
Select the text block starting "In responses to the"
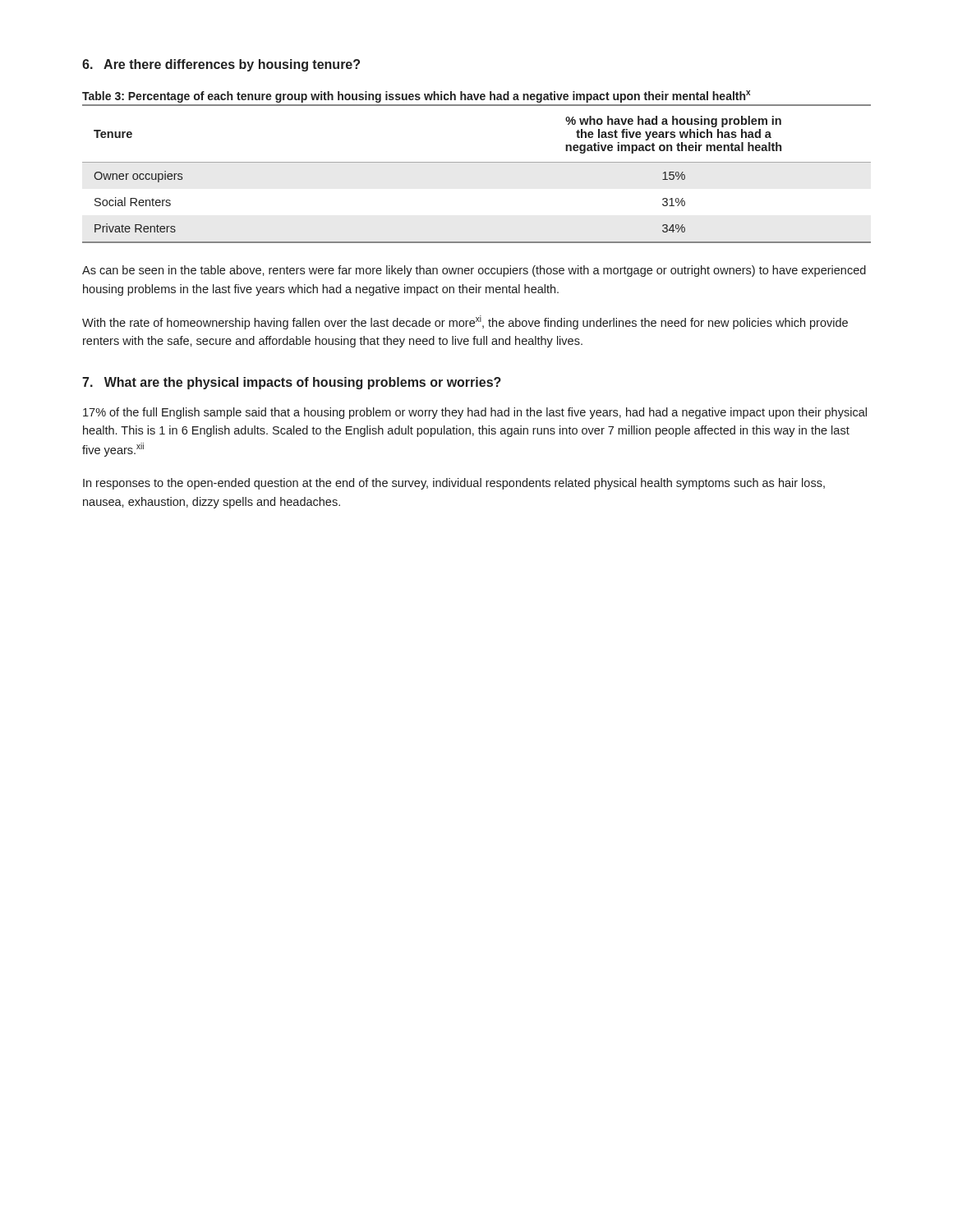click(476, 493)
